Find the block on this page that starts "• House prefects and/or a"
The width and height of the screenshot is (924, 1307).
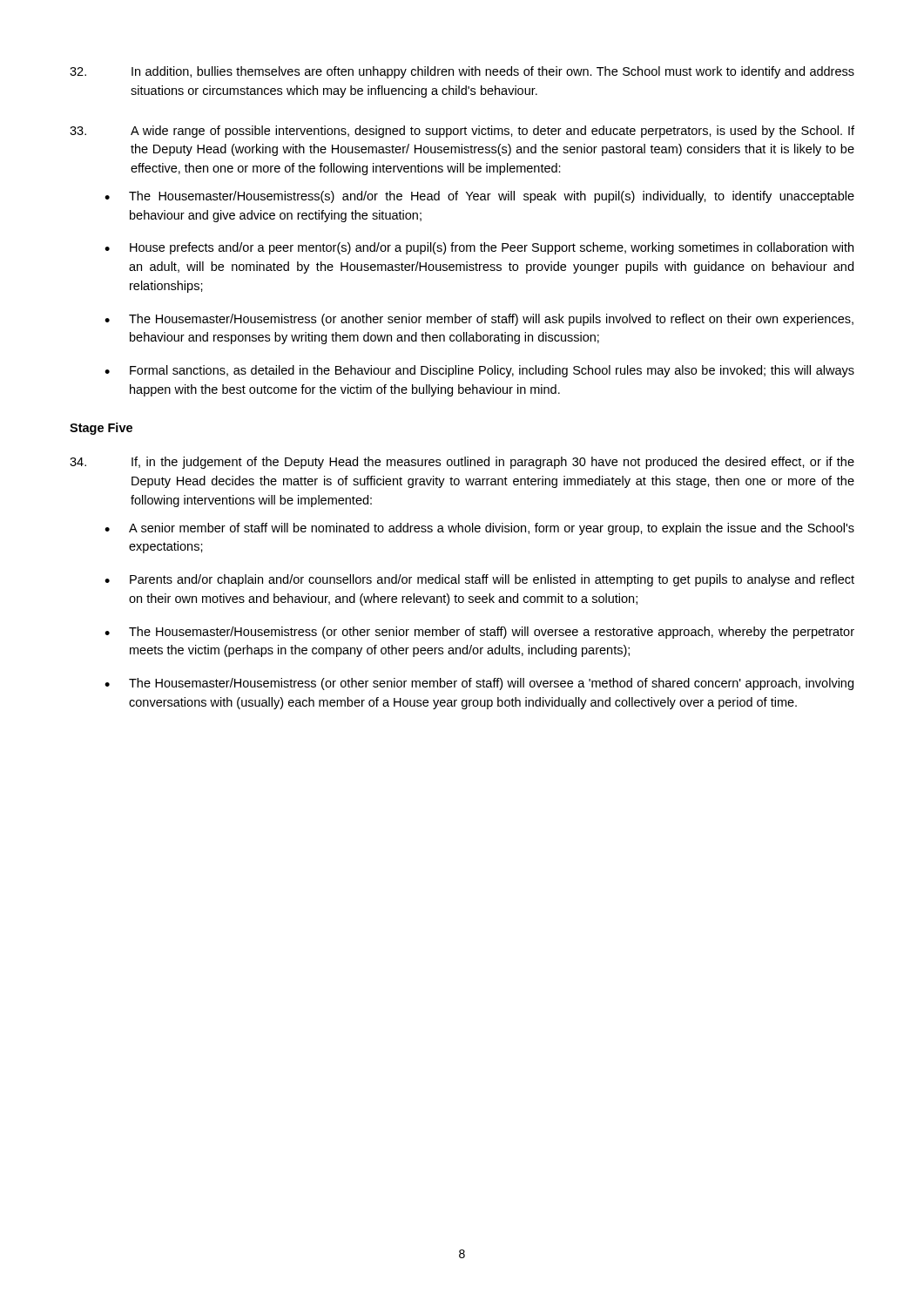point(479,267)
